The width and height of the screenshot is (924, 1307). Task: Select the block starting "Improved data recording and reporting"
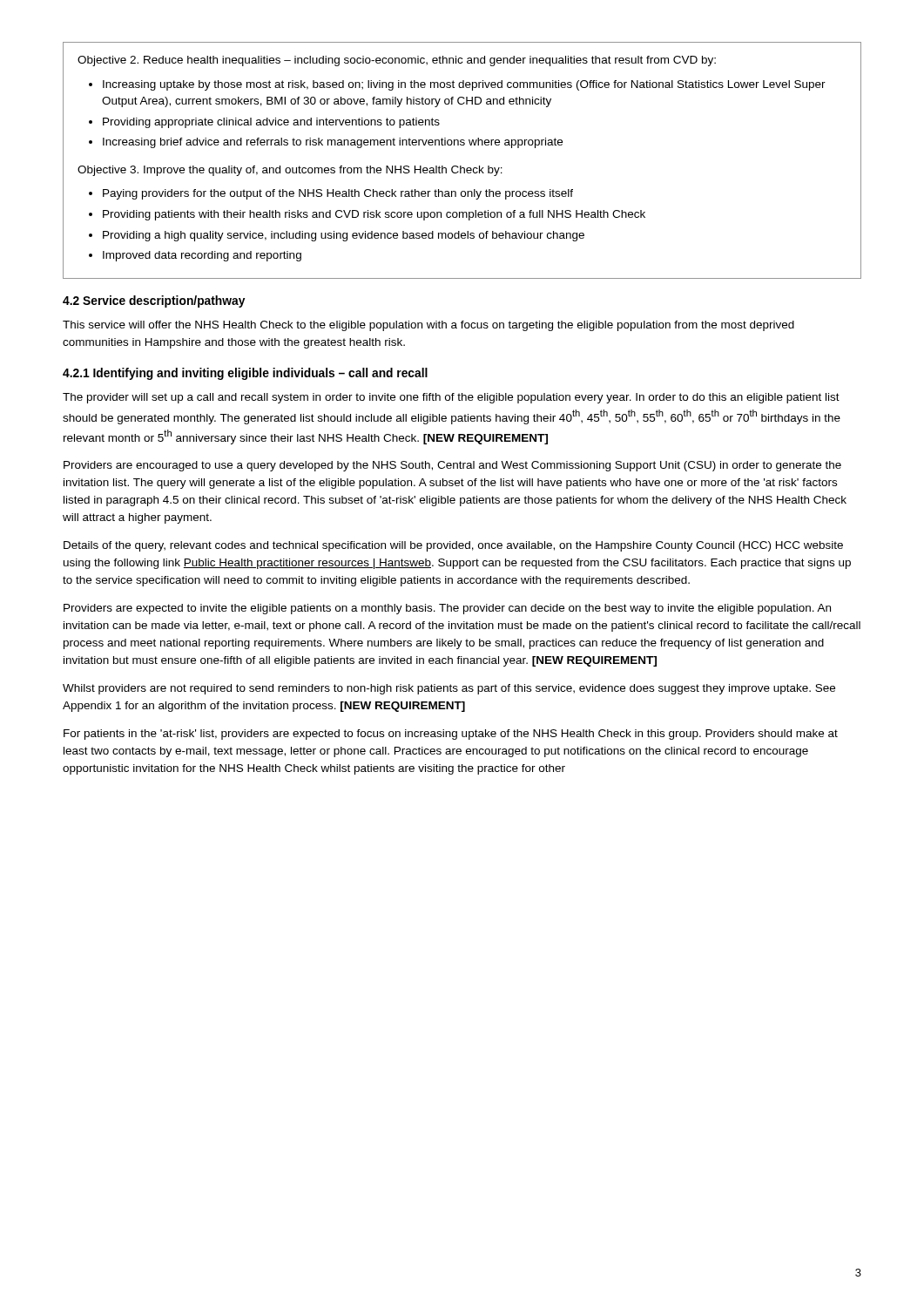202,255
